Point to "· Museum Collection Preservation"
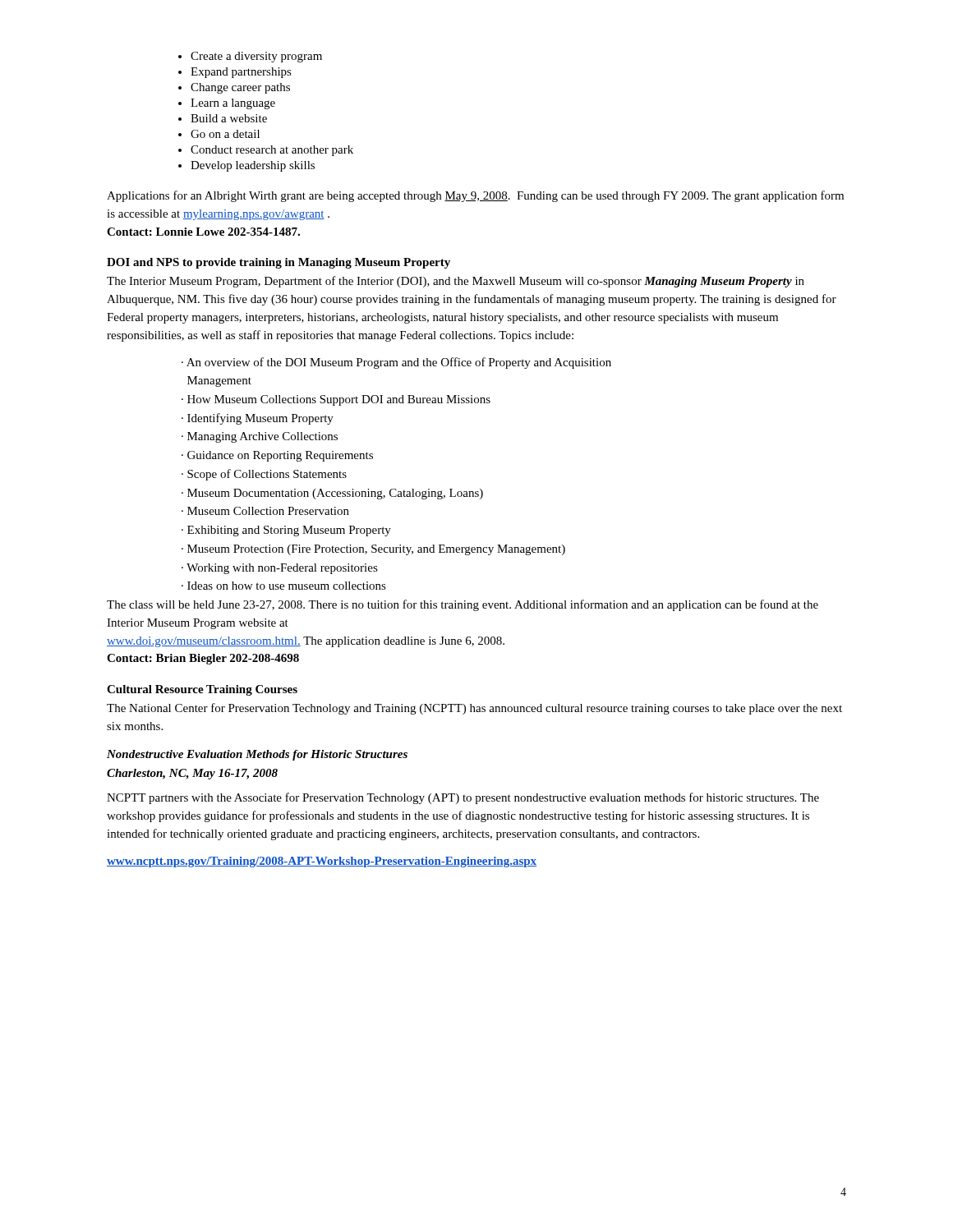 265,511
